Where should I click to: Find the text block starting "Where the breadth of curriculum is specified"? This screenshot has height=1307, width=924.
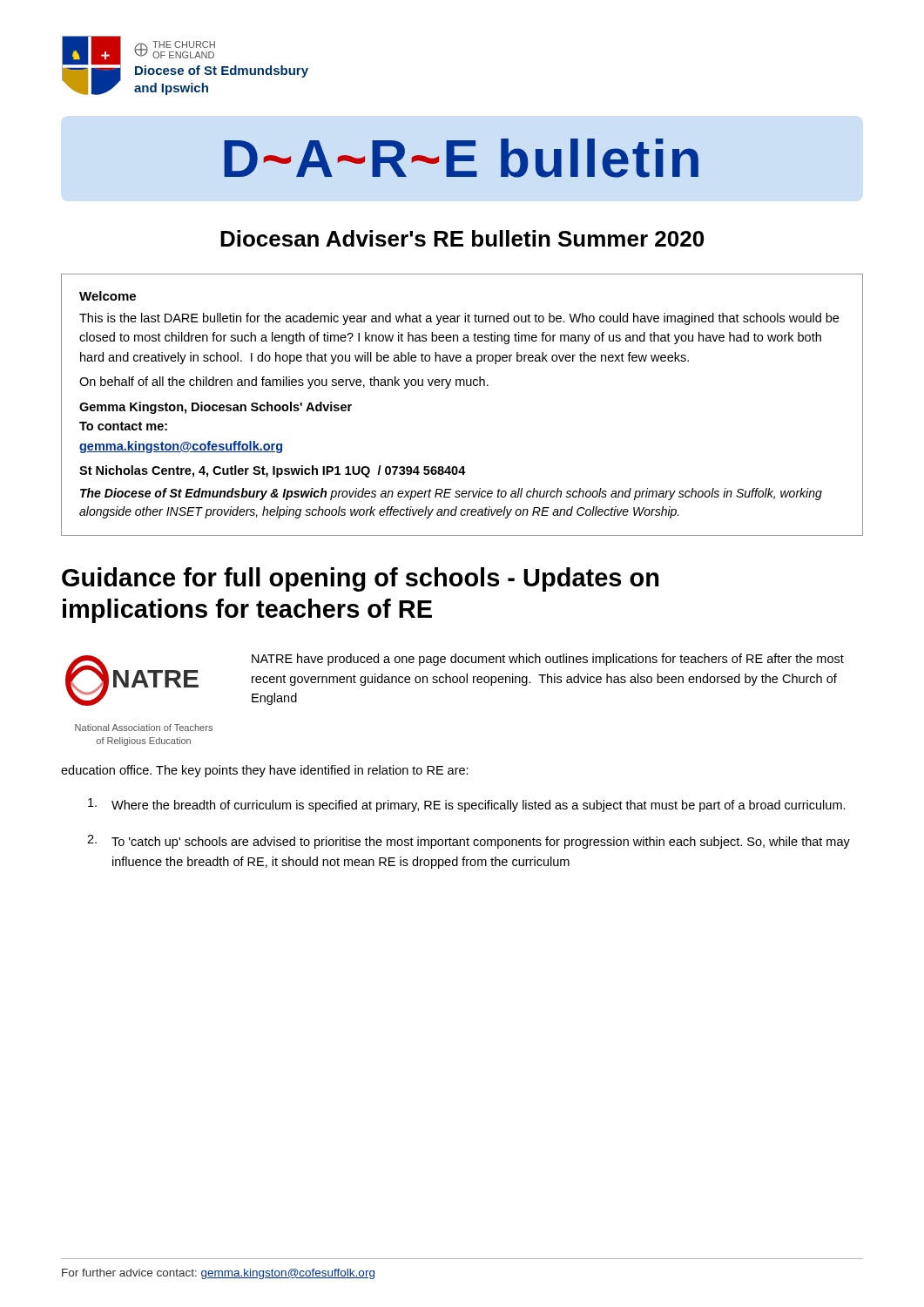pyautogui.click(x=475, y=806)
